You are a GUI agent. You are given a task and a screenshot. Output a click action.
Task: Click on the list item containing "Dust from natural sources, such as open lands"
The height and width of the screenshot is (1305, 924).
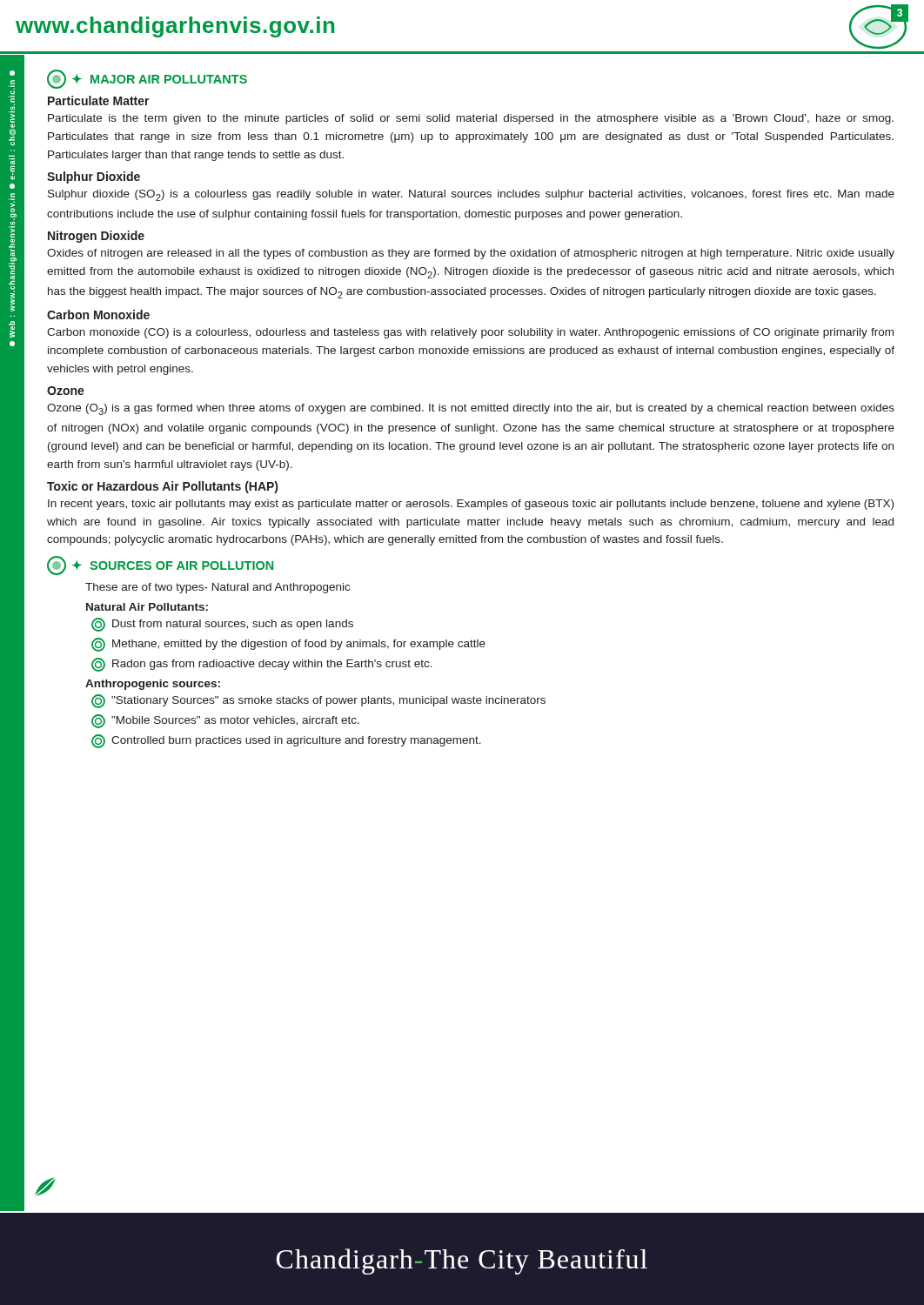pyautogui.click(x=219, y=625)
